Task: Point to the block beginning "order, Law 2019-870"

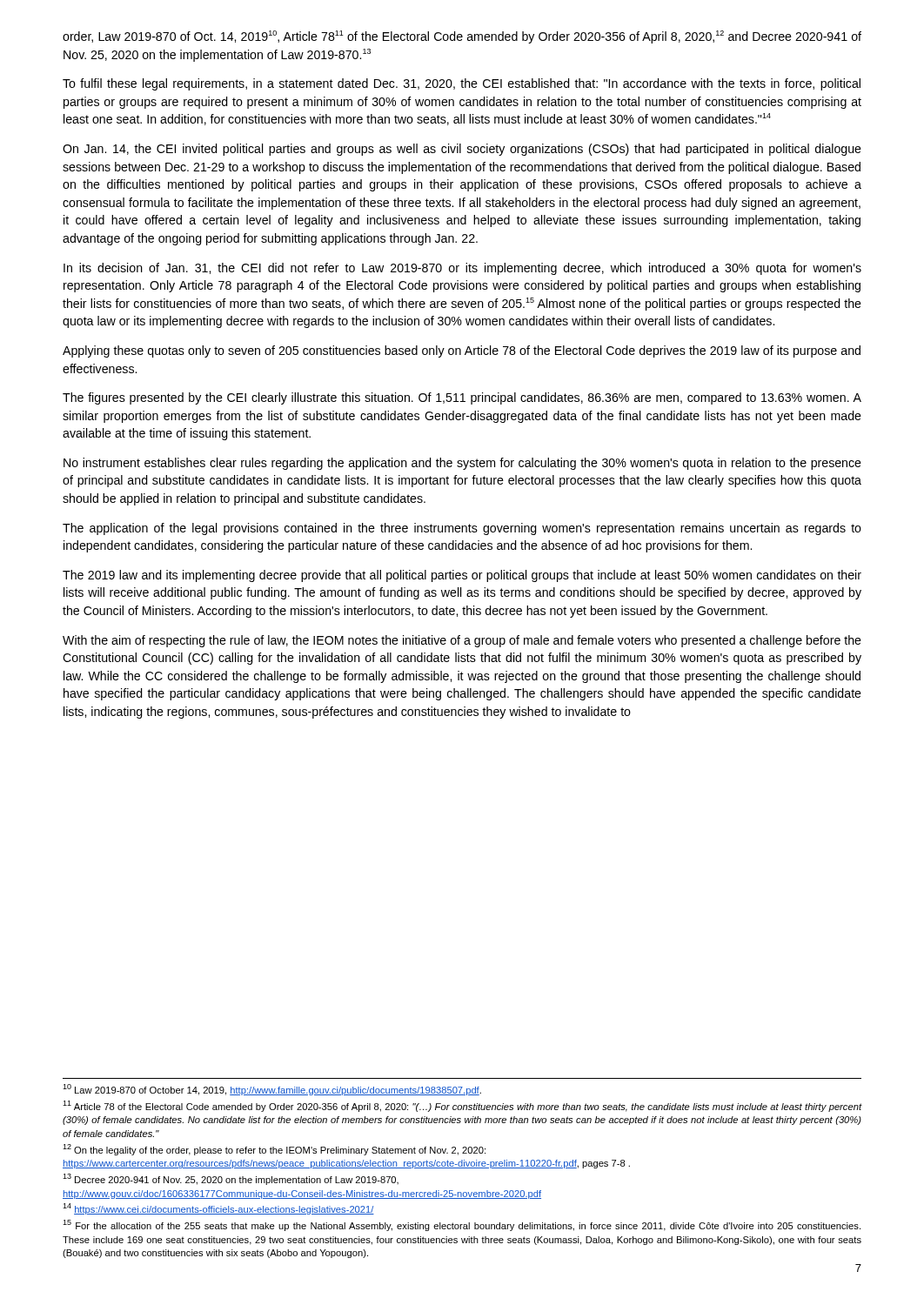Action: coord(462,45)
